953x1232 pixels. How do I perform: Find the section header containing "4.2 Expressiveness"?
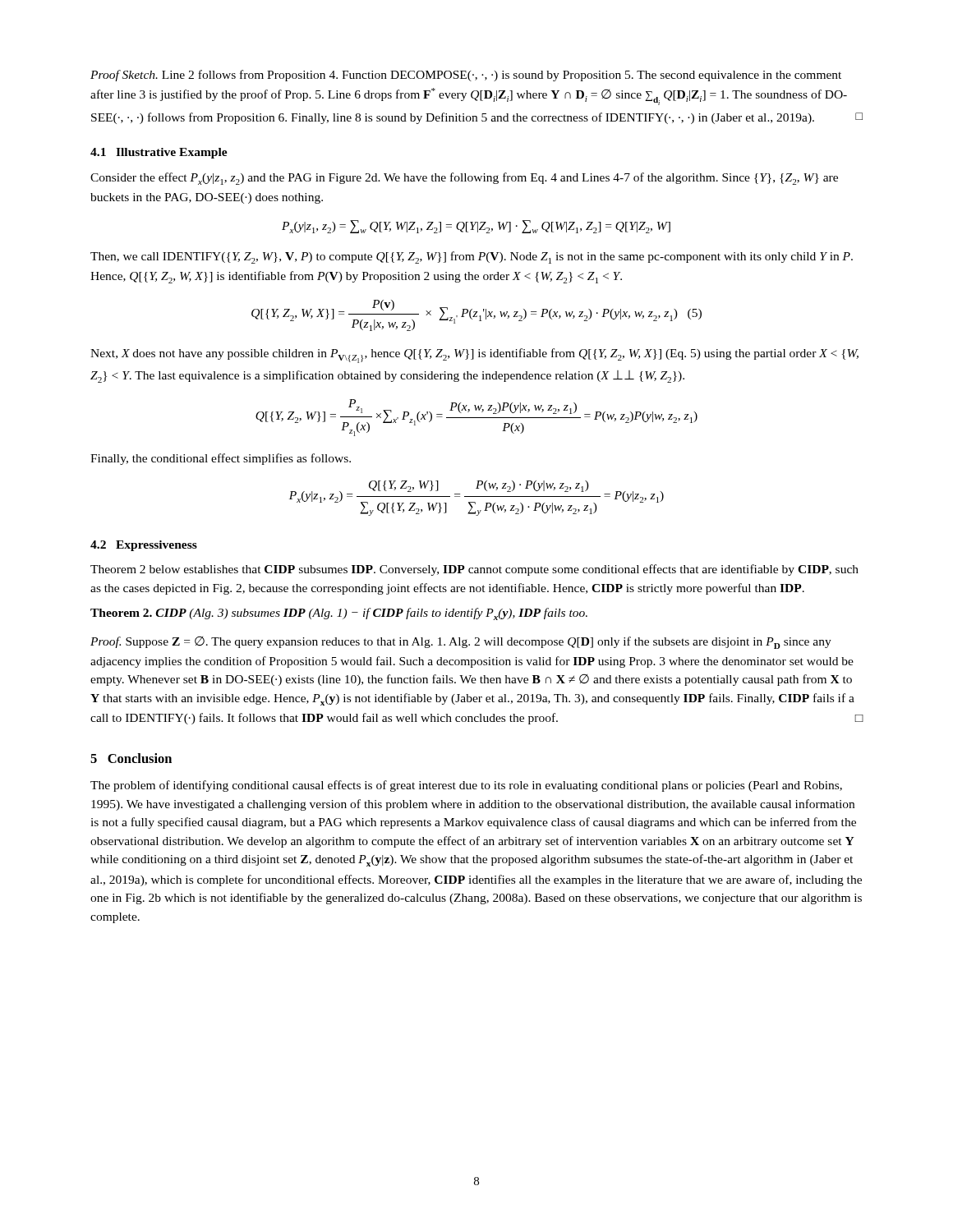(x=144, y=544)
